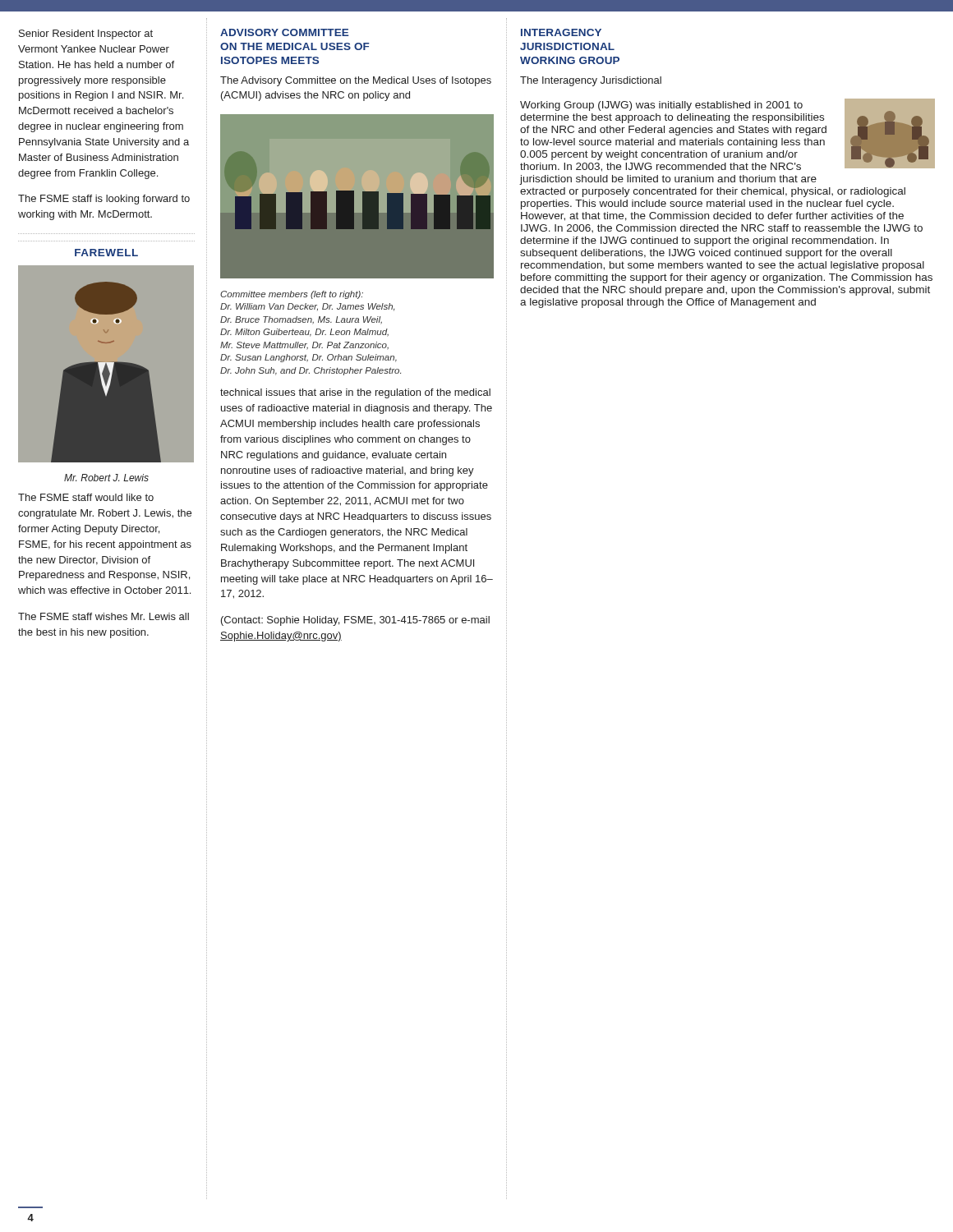Viewport: 953px width, 1232px height.
Task: Click the passage that begins "The Advisory Committee on the Medical Uses"
Action: coord(357,88)
